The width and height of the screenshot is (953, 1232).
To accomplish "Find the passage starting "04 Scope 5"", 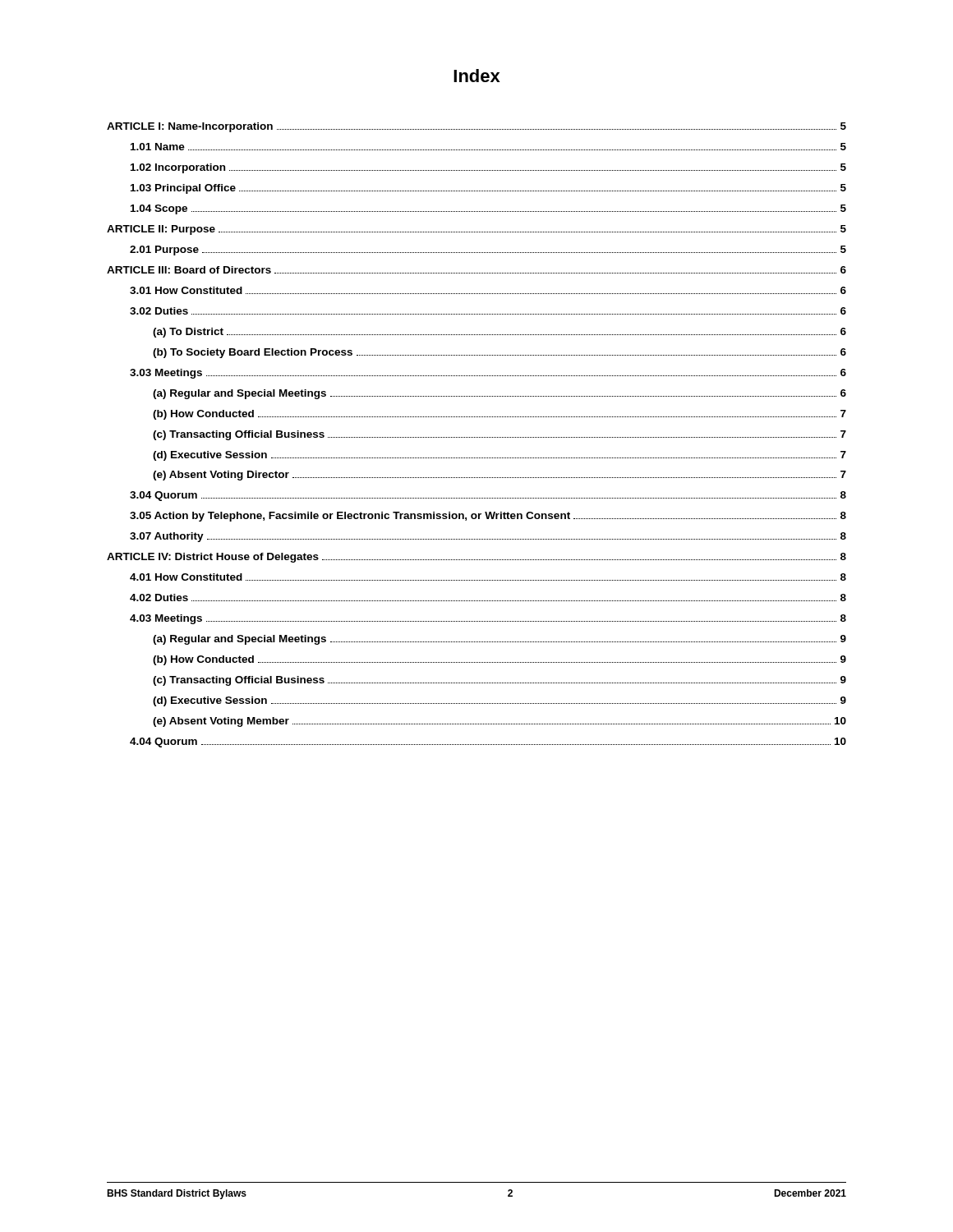I will click(x=488, y=209).
